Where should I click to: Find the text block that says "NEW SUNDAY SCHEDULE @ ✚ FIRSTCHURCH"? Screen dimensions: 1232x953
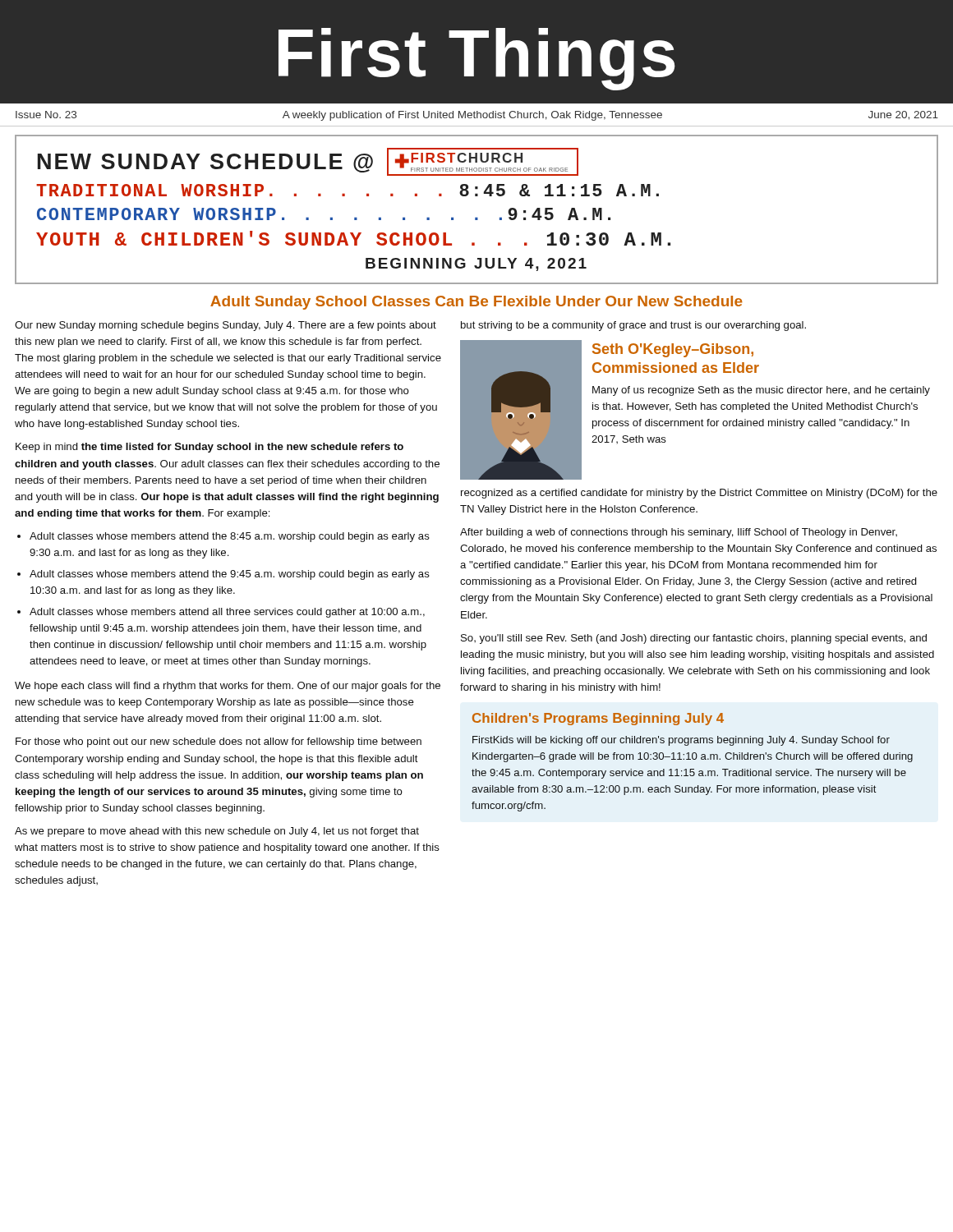pyautogui.click(x=476, y=210)
